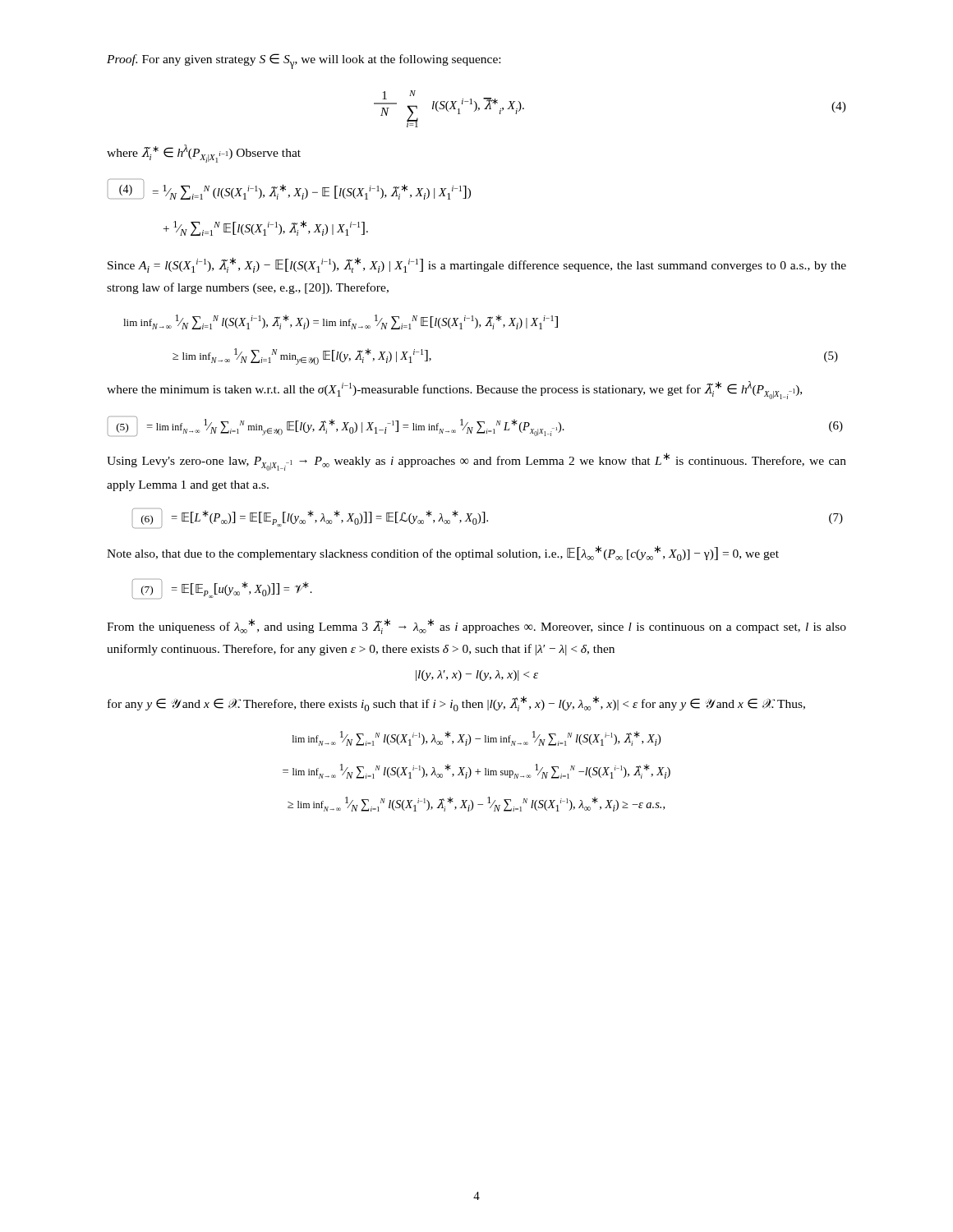The image size is (953, 1232).
Task: Select the text block that says "From the uniqueness of λ∞∗,"
Action: click(476, 636)
